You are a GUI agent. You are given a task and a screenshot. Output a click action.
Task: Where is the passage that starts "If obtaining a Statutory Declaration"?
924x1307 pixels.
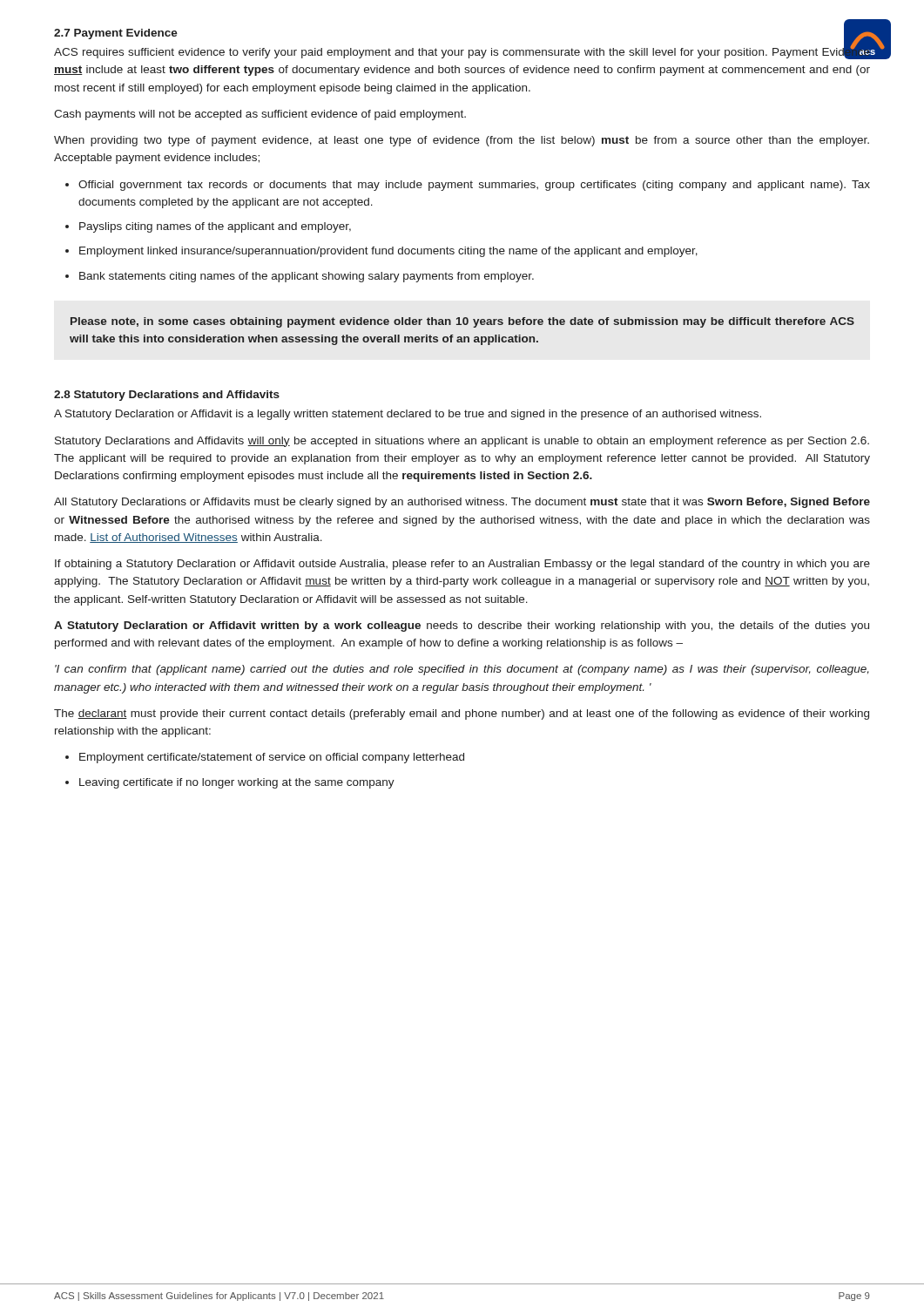pos(462,581)
